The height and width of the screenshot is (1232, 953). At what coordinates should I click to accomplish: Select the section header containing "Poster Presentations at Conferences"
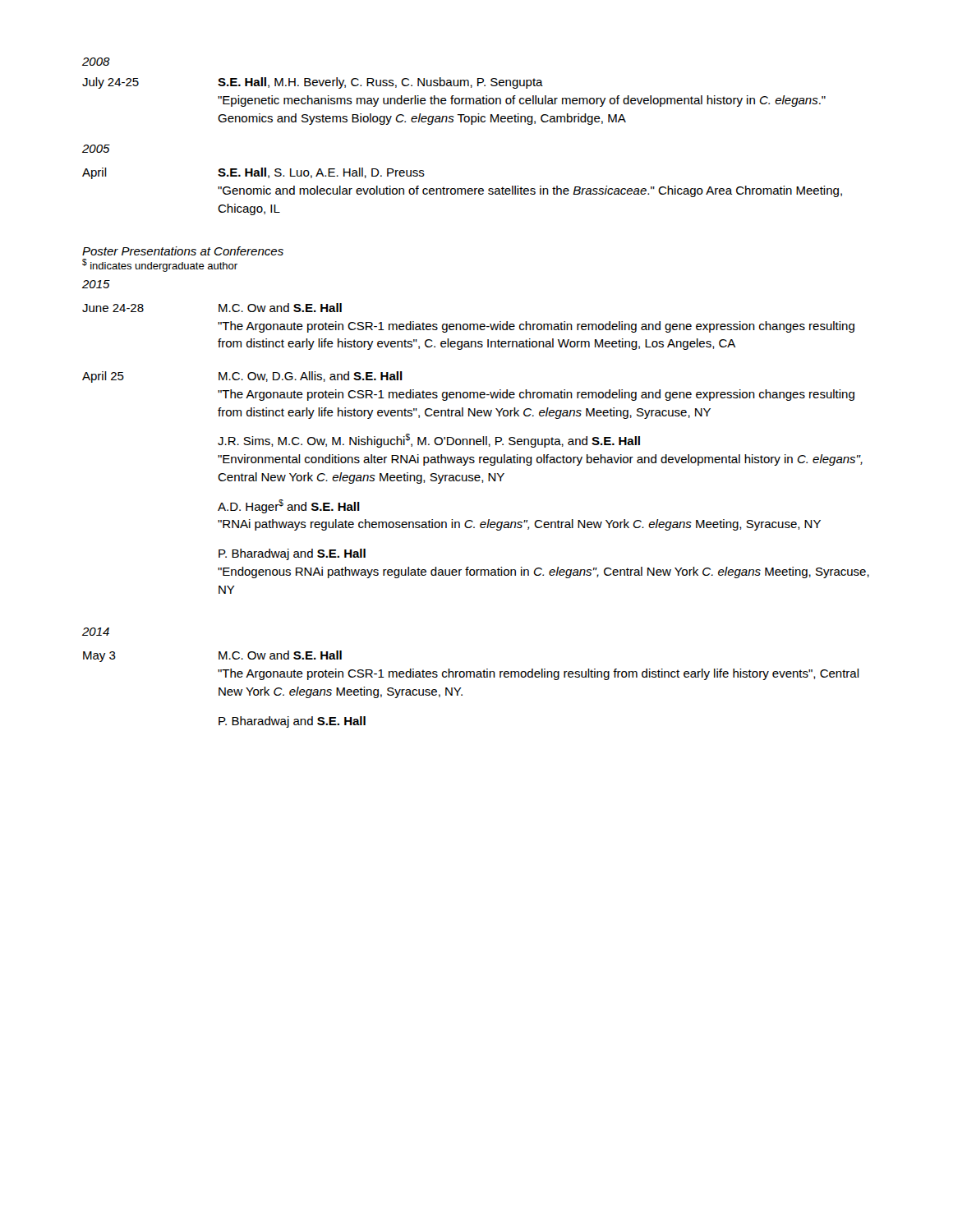[x=183, y=251]
